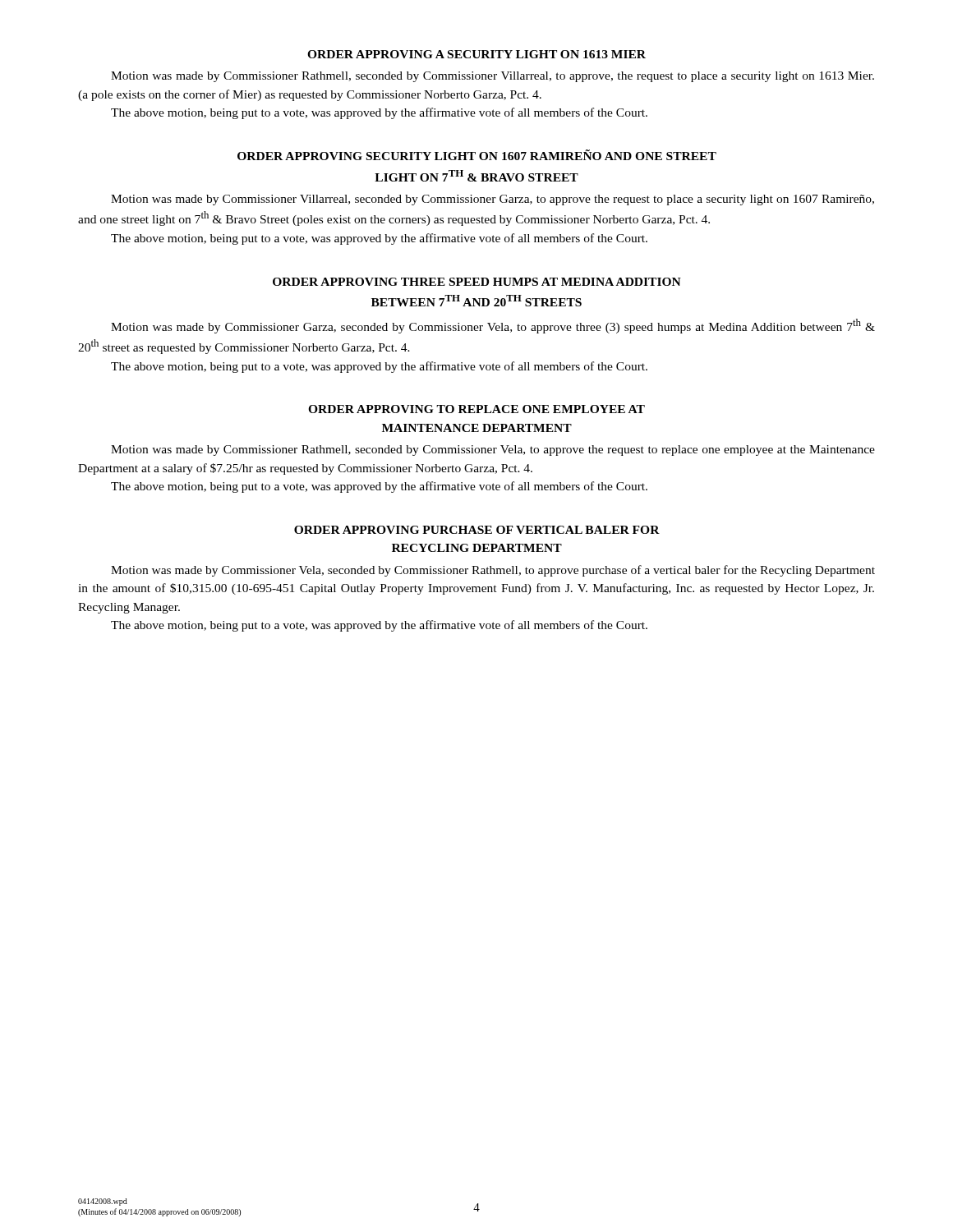This screenshot has height=1232, width=953.
Task: Click on the section header with the text "ORDER APPROVING TO REPLACE ONE EMPLOYEE ATMAINTENANCE"
Action: (x=476, y=418)
